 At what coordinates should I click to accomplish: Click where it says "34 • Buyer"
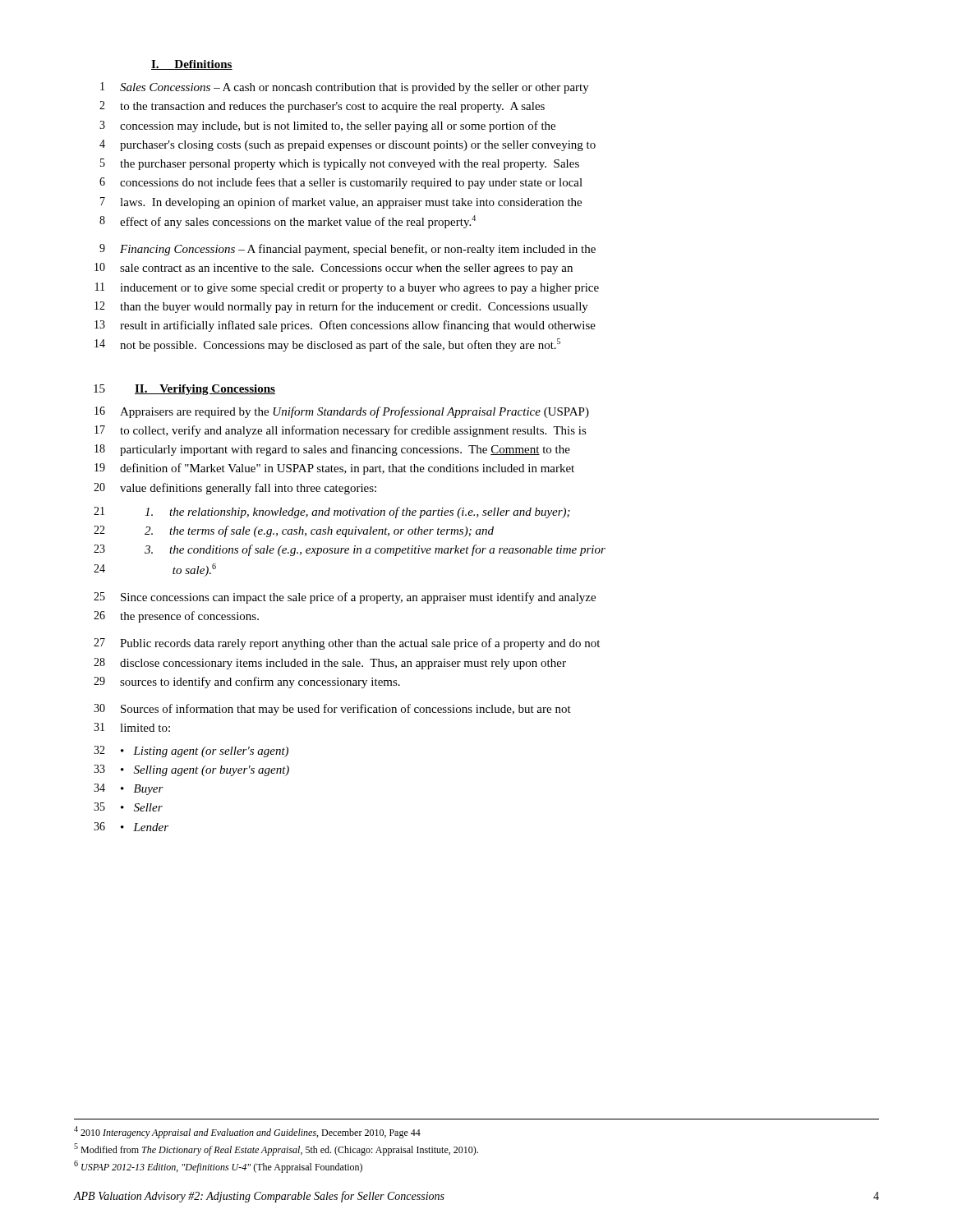point(146,789)
